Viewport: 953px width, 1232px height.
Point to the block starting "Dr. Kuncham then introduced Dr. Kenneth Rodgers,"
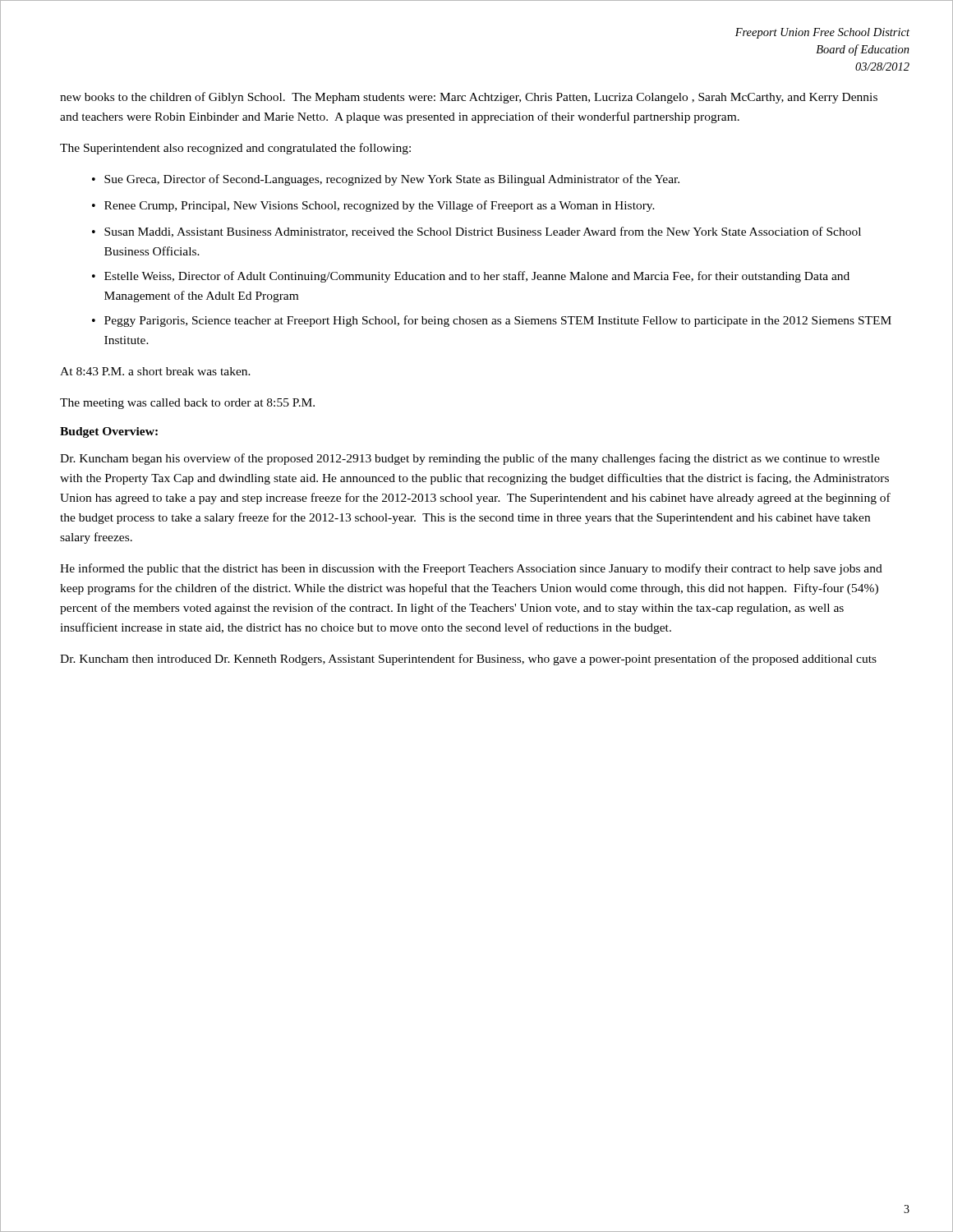[468, 658]
